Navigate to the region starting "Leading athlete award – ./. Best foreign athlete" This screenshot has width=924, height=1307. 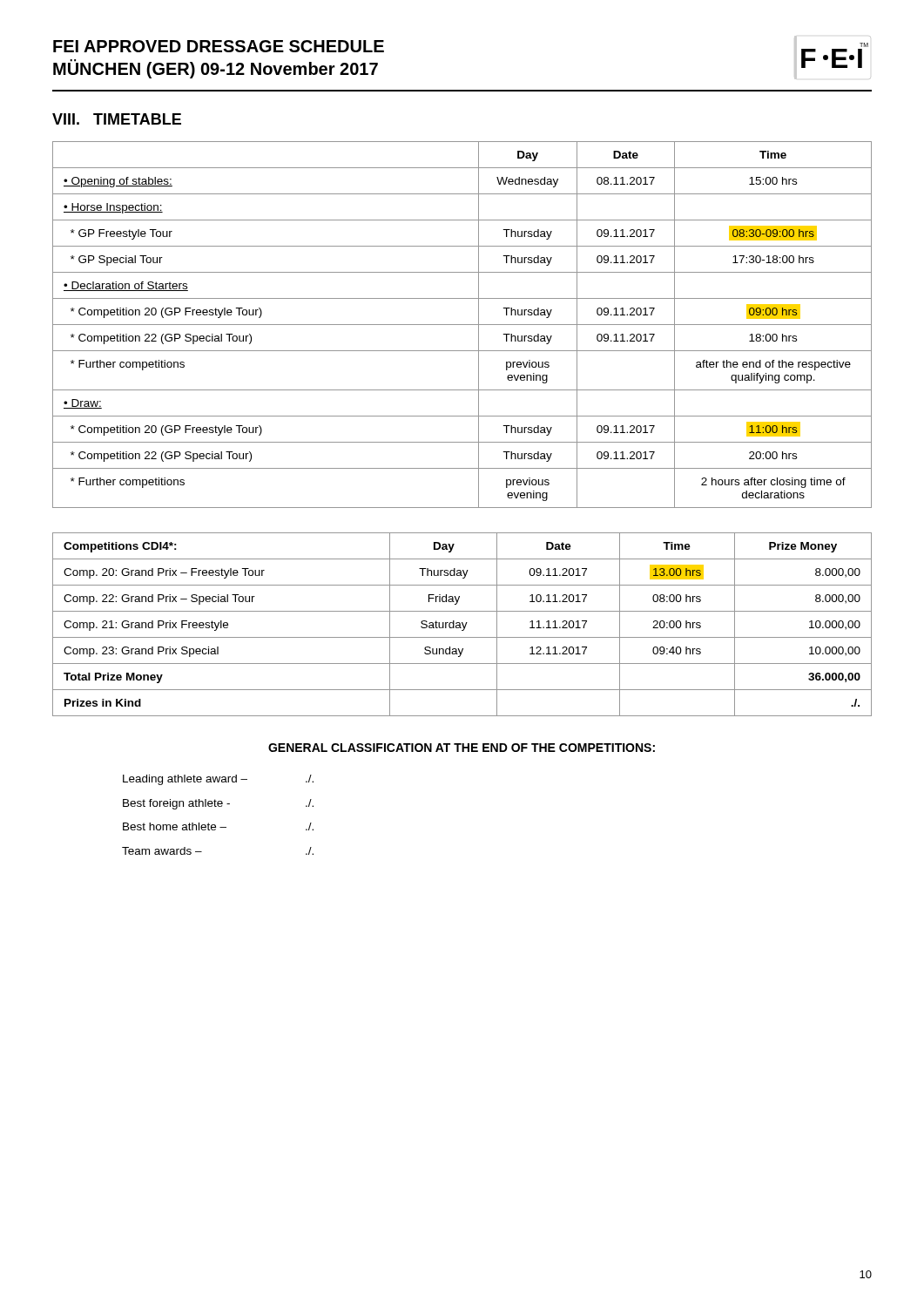coord(218,815)
